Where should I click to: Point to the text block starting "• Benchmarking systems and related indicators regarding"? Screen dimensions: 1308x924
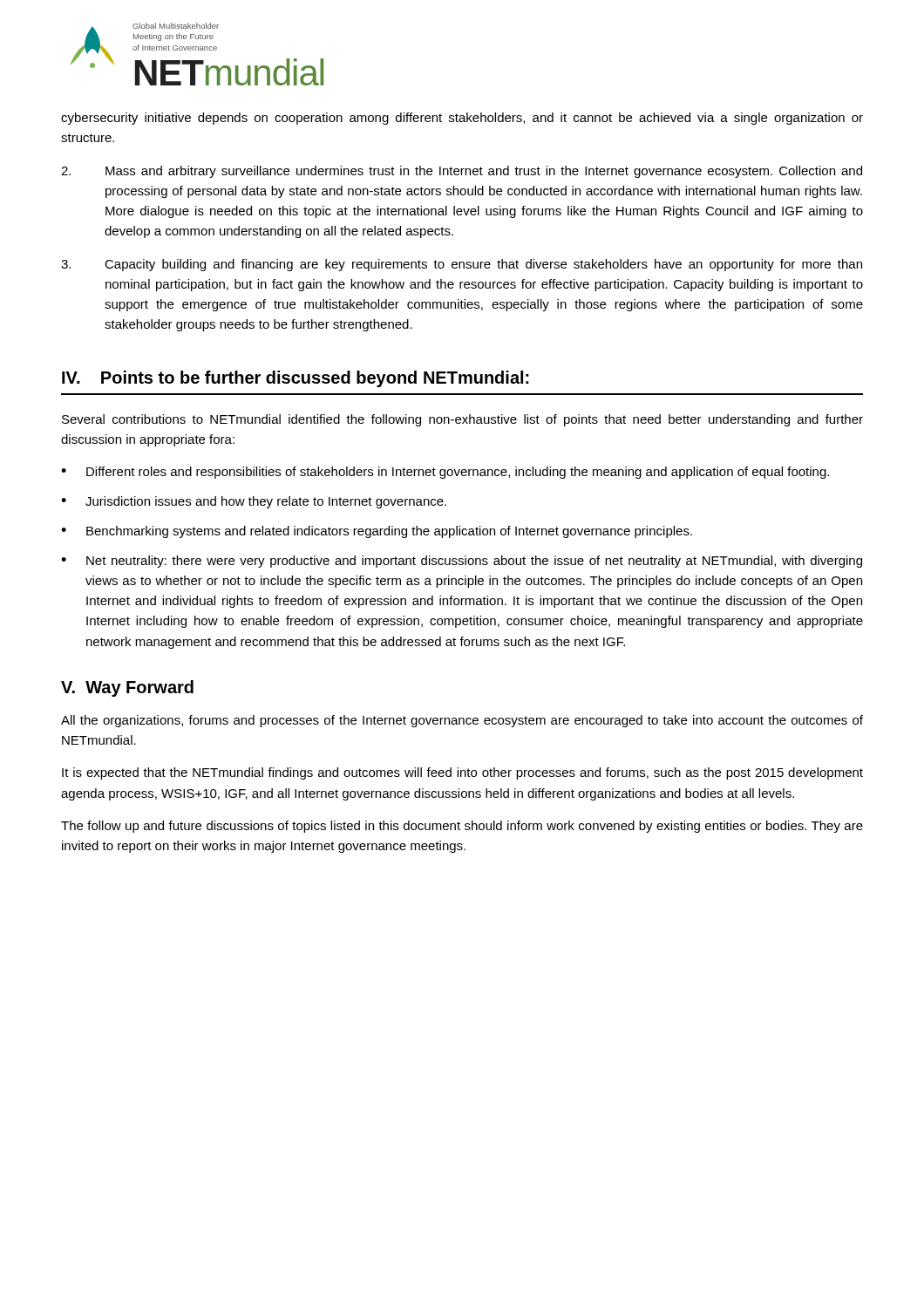[x=462, y=532]
